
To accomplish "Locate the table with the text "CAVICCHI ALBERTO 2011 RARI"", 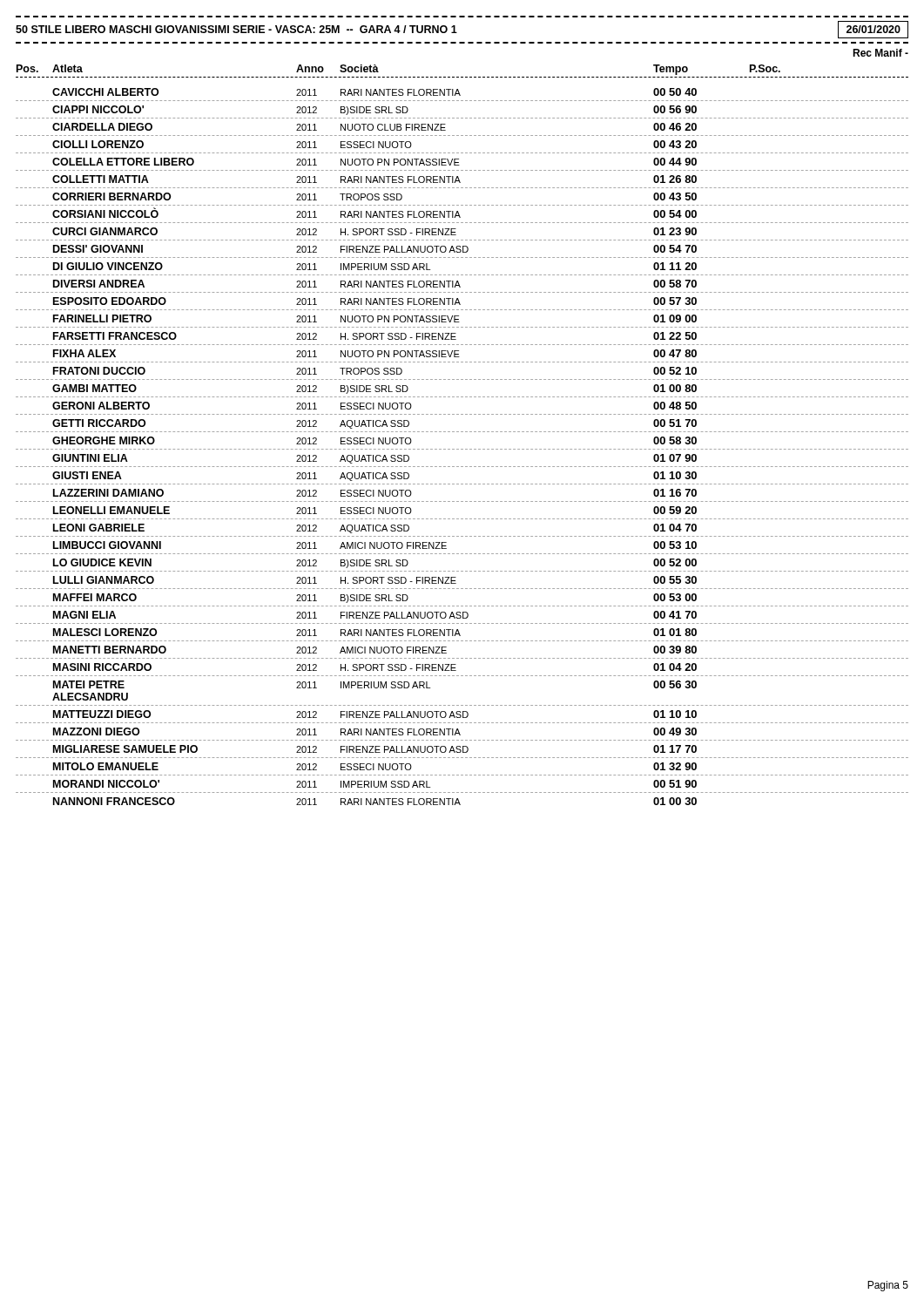I will point(462,447).
